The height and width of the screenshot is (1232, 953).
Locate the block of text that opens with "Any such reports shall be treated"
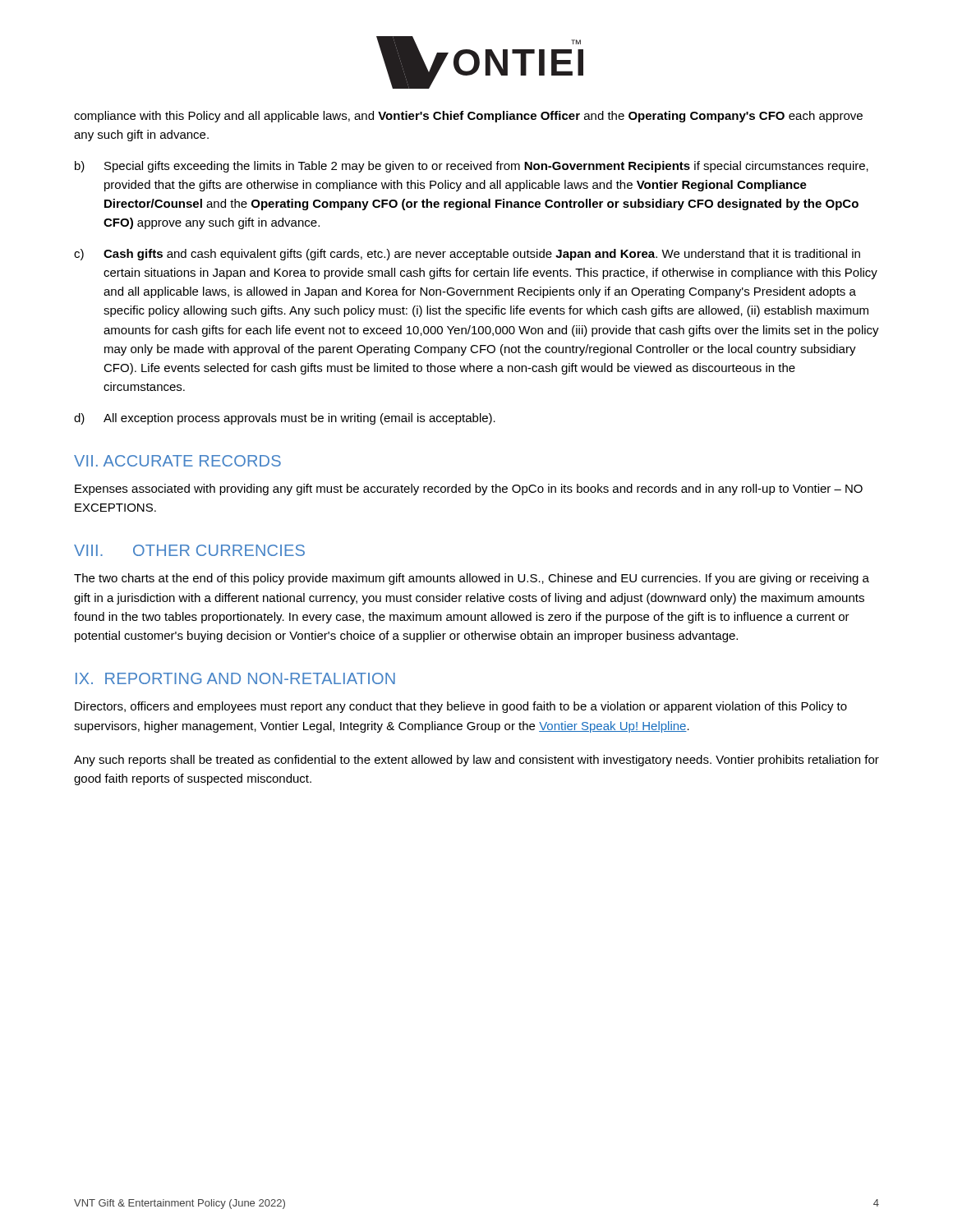pos(476,769)
